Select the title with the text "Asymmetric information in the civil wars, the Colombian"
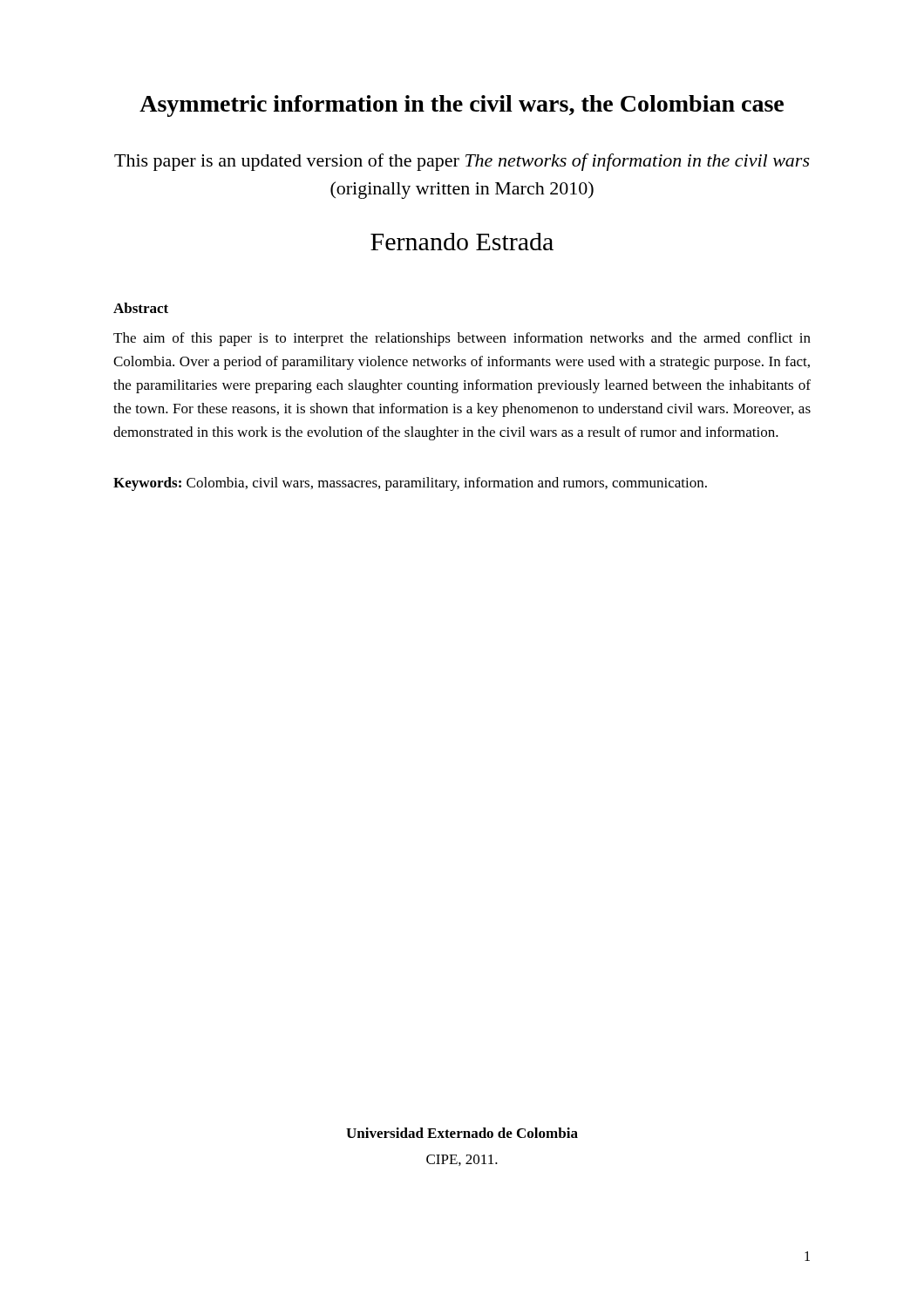This screenshot has height=1308, width=924. [462, 104]
